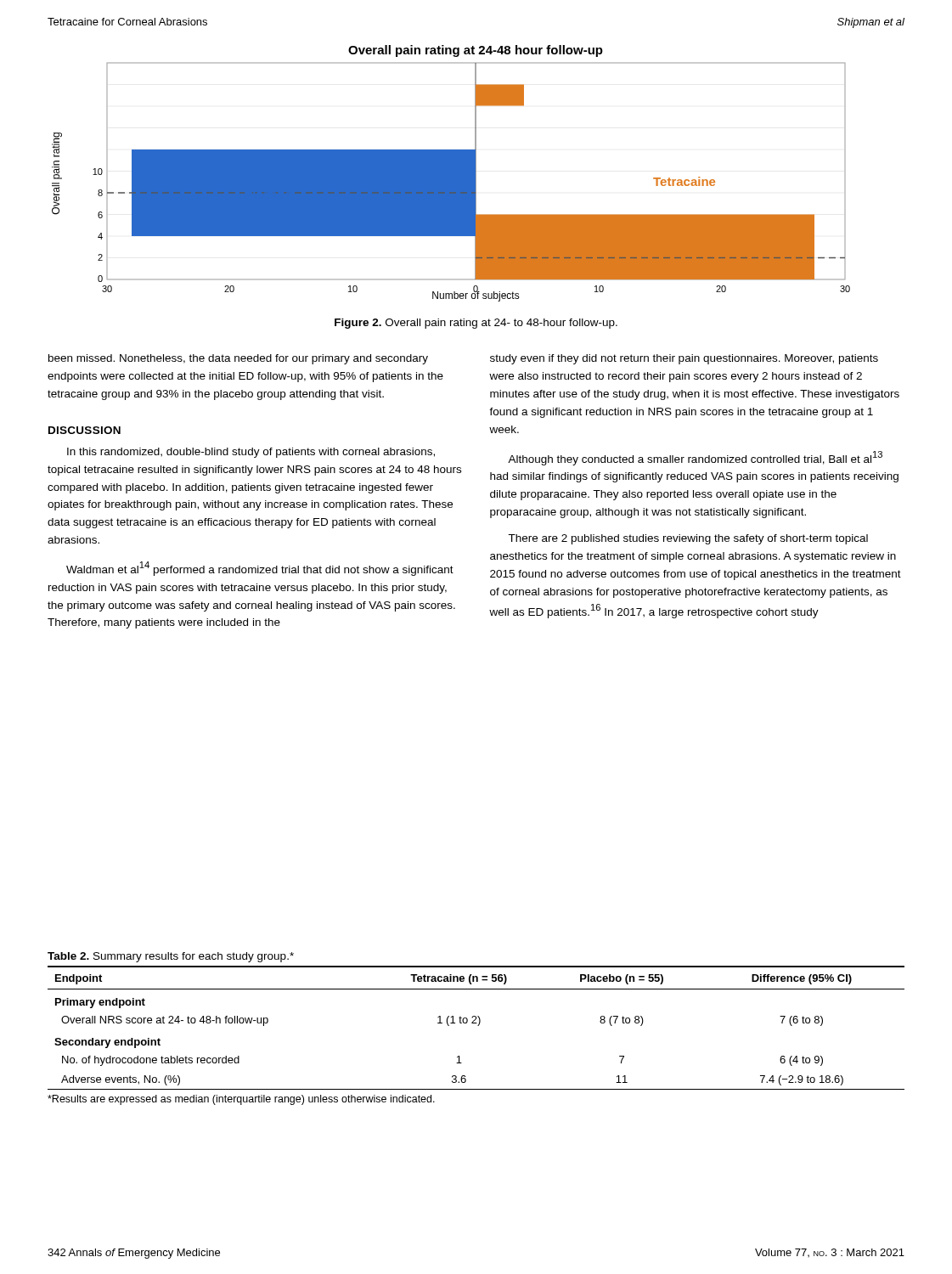The image size is (952, 1274).
Task: Select a section header
Action: [84, 430]
